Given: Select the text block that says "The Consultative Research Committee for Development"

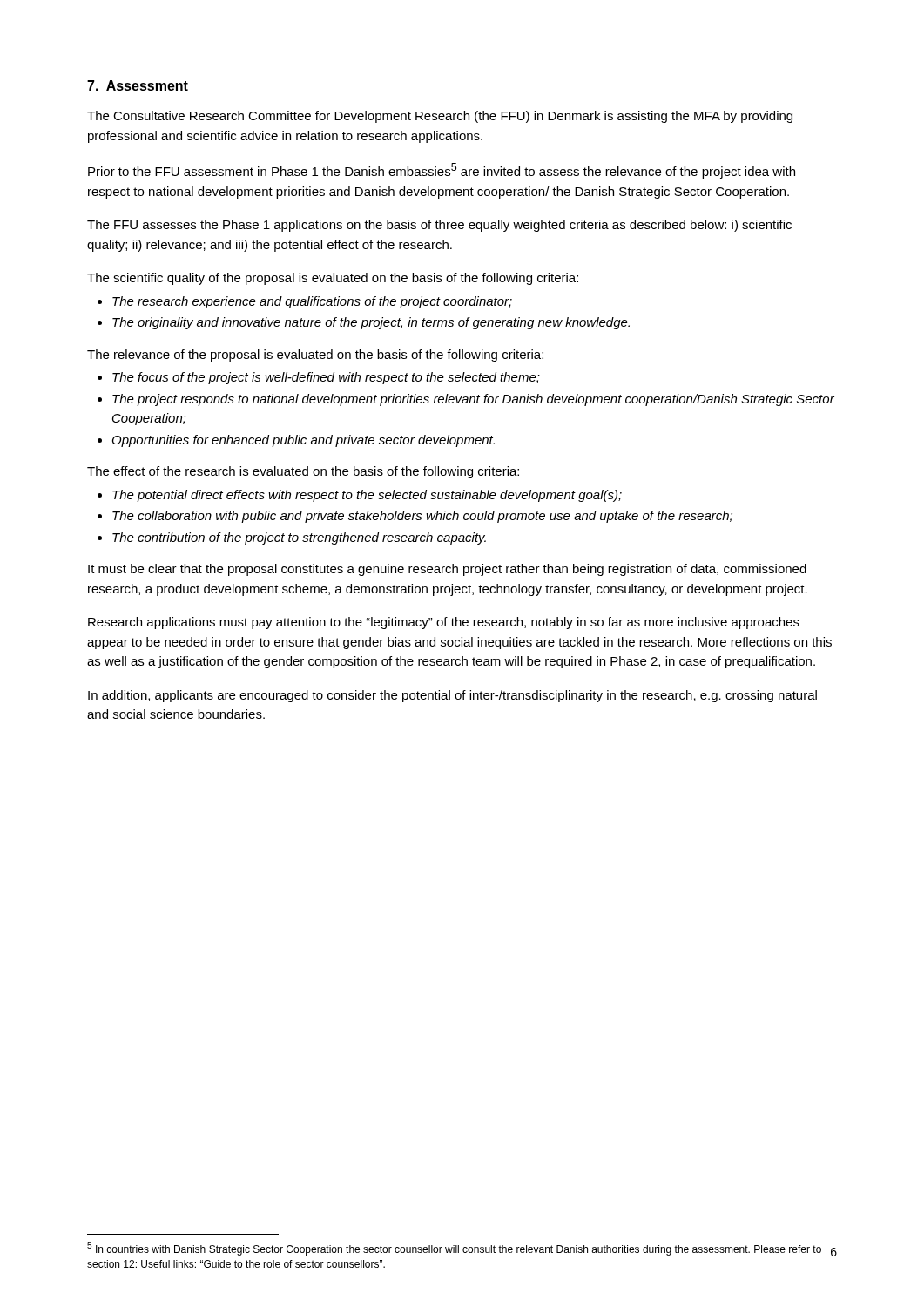Looking at the screenshot, I should (462, 126).
